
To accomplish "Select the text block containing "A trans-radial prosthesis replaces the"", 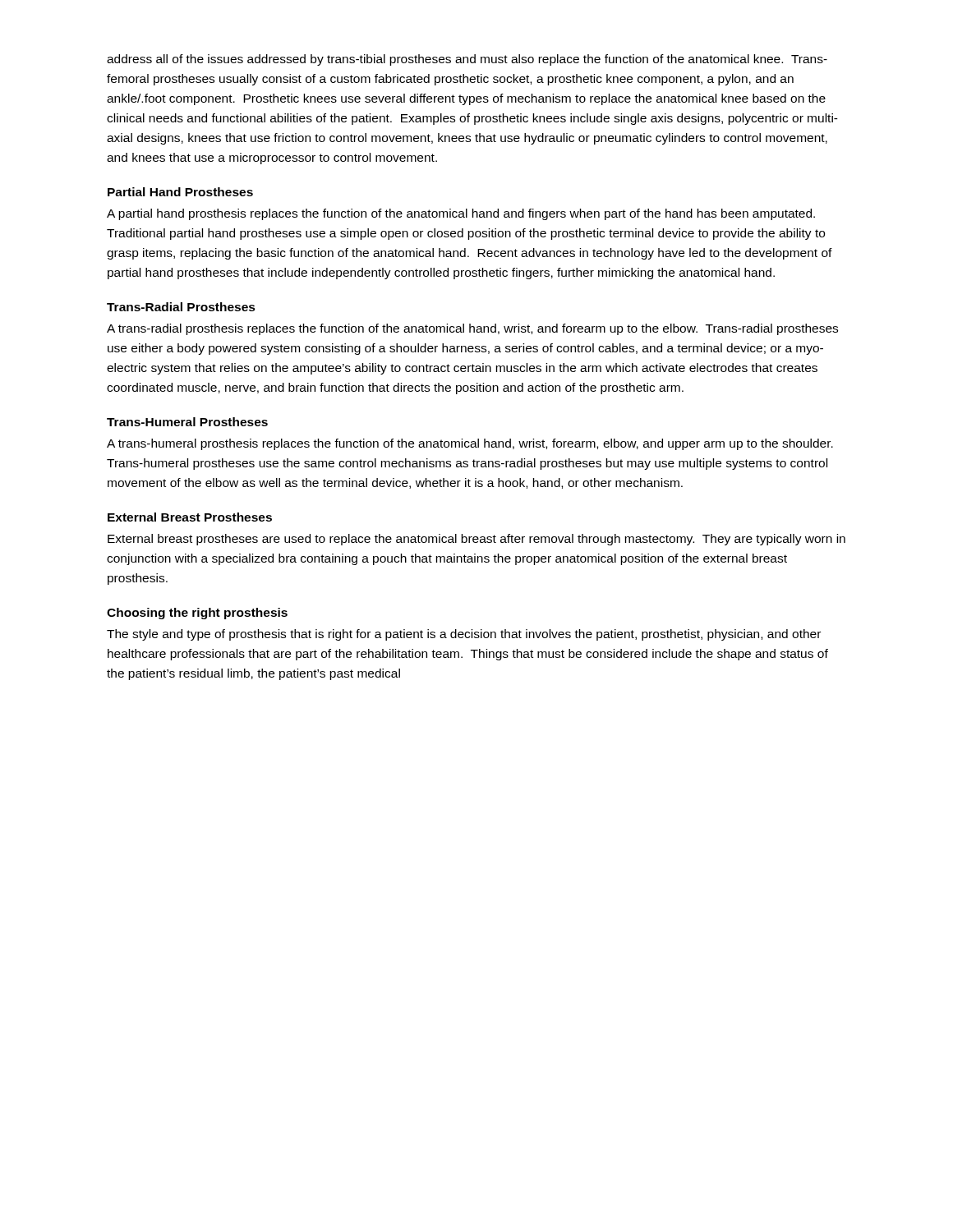I will (x=473, y=358).
